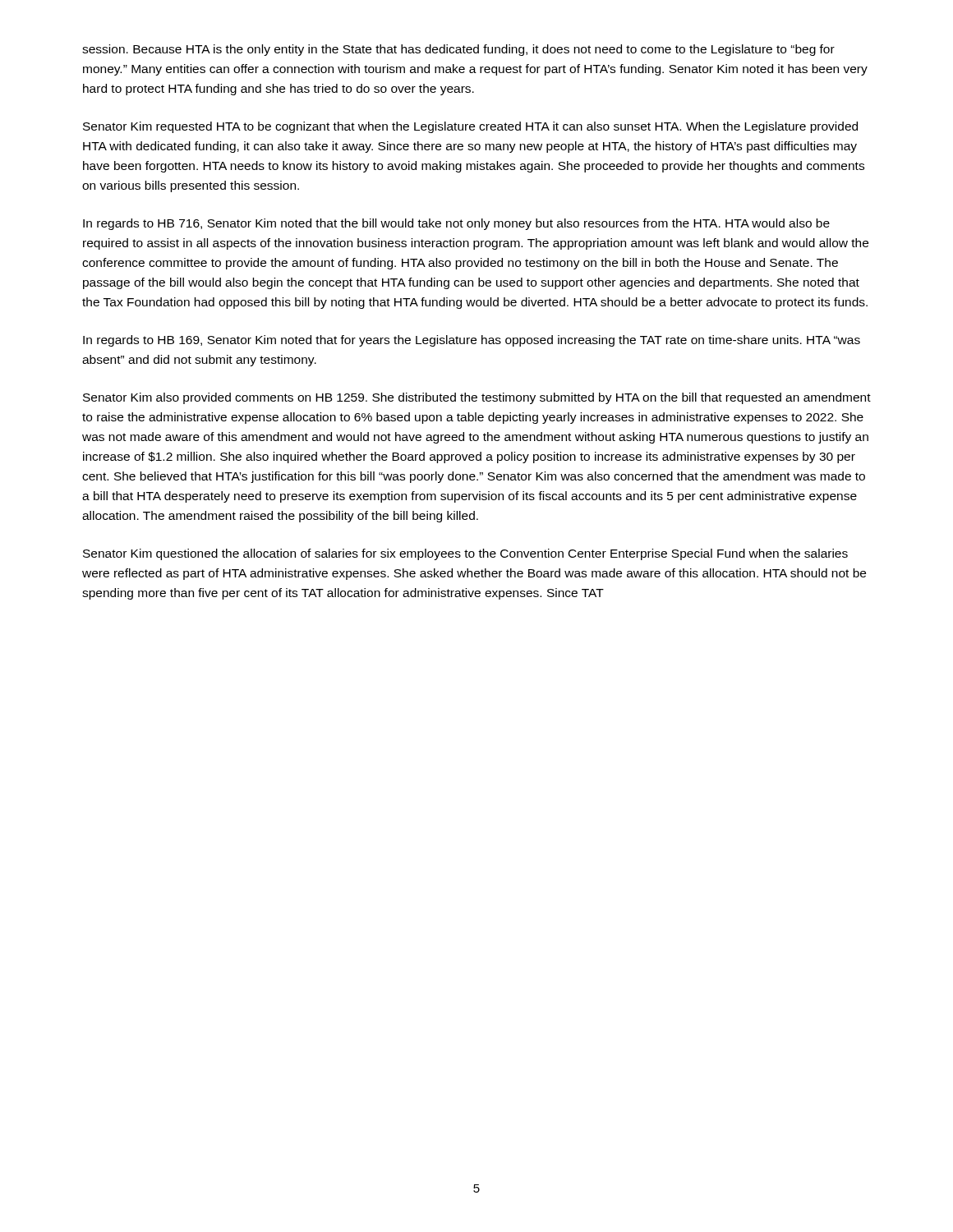
Task: Find the block on this page that starts "Senator Kim questioned the allocation"
Action: pyautogui.click(x=474, y=573)
